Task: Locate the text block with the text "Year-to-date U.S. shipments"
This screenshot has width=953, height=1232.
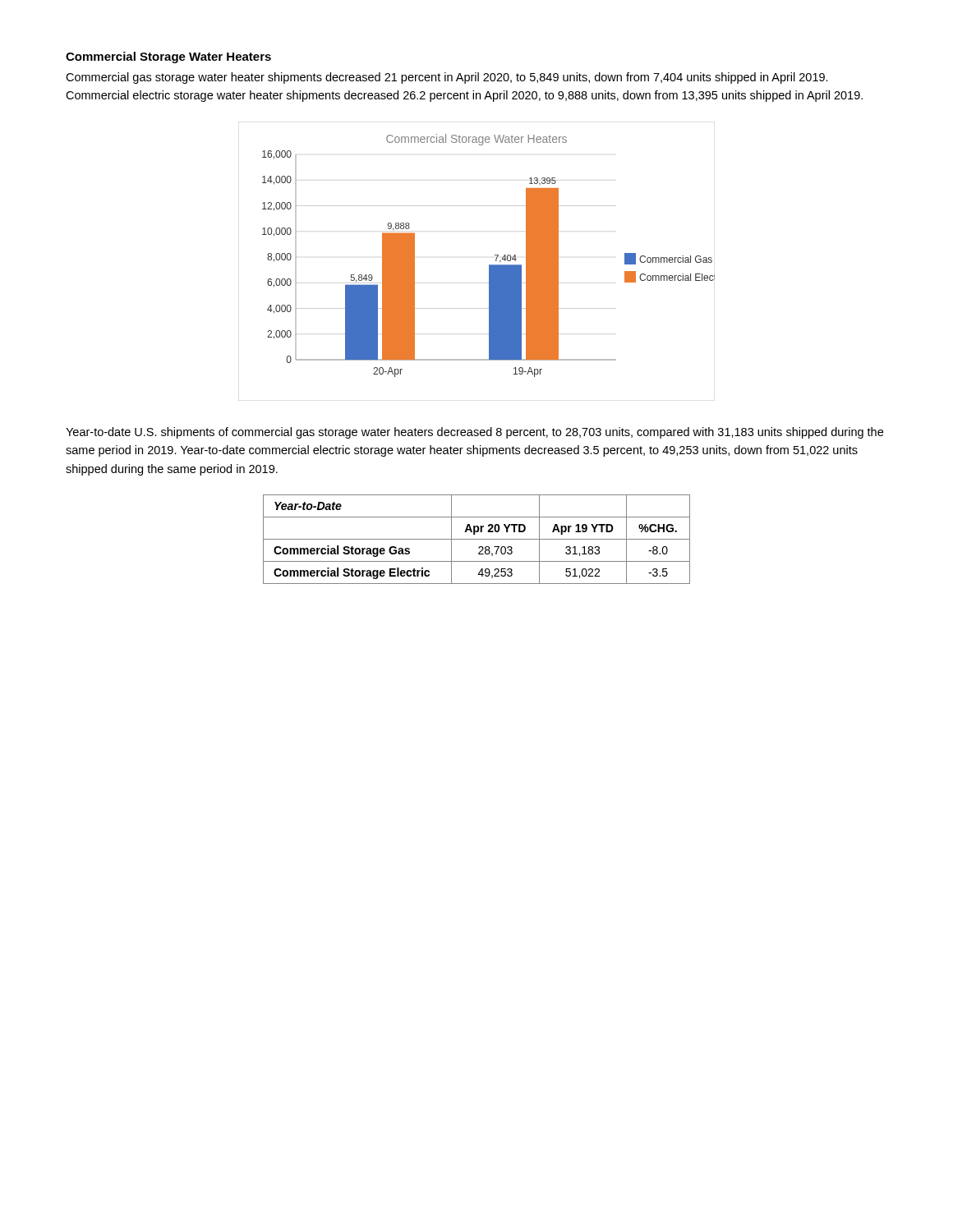Action: tap(475, 450)
